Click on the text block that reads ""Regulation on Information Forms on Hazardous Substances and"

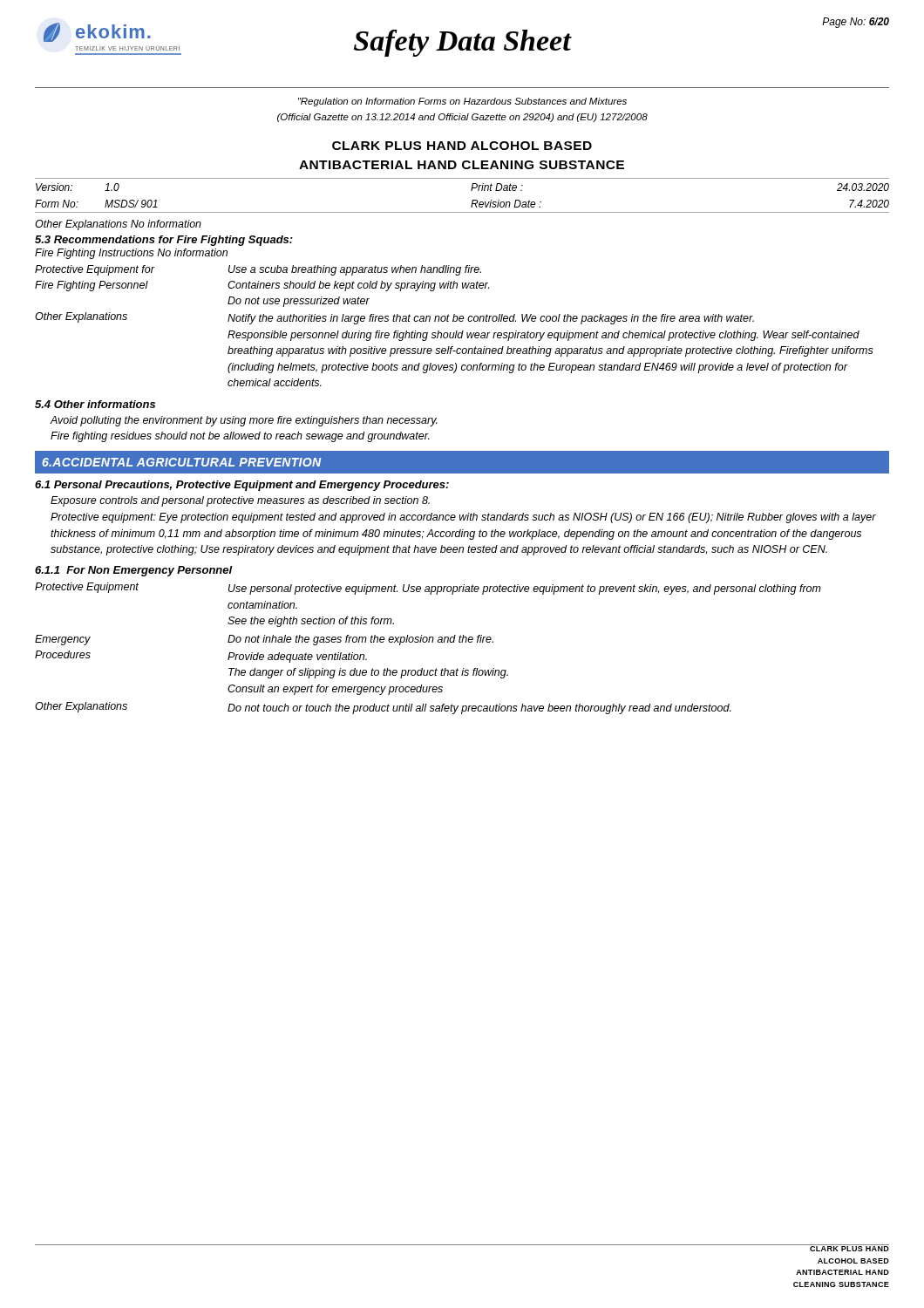click(462, 109)
